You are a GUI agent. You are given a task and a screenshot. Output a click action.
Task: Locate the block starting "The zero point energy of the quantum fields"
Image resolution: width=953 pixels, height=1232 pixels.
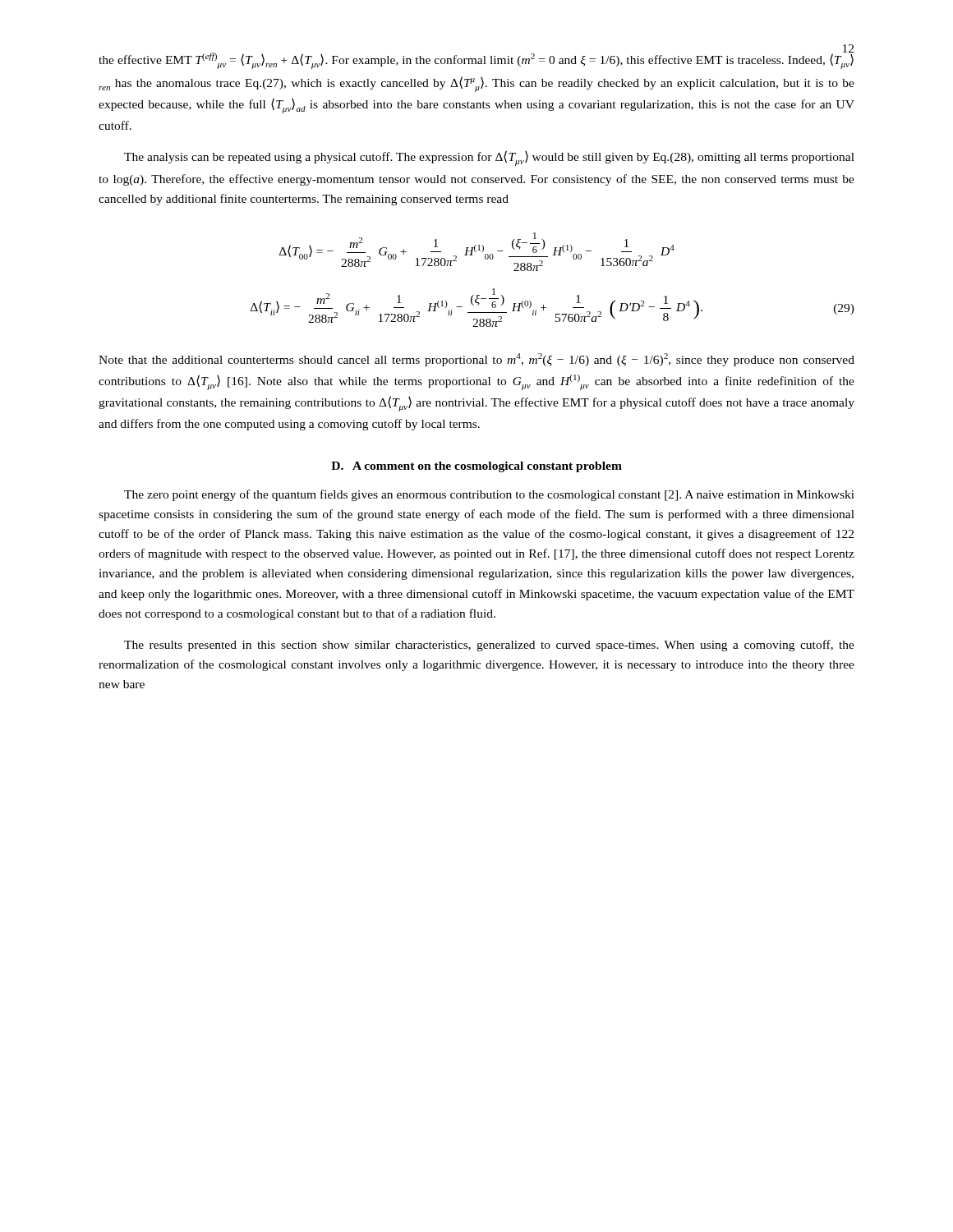[x=476, y=554]
